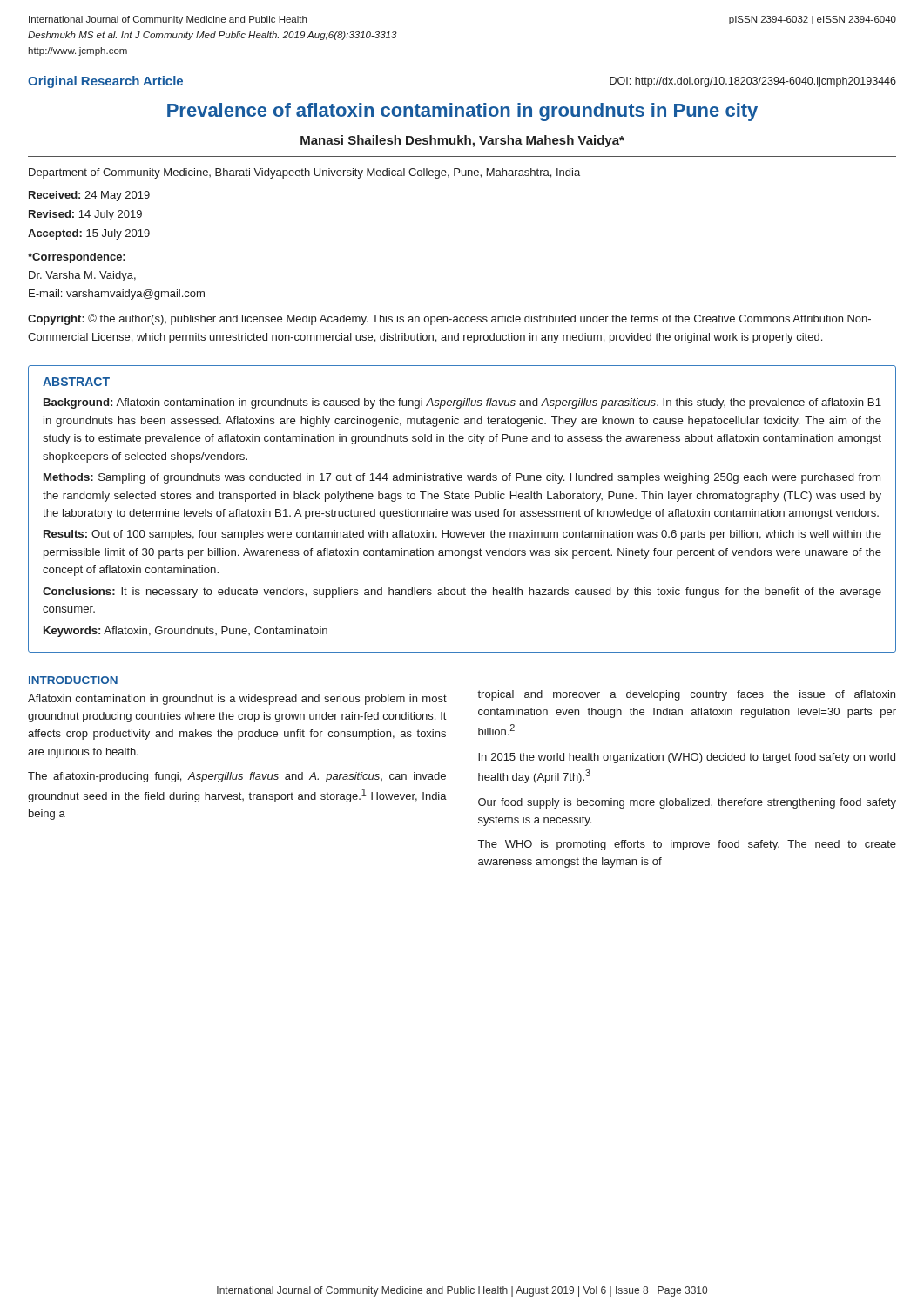Select the title with the text "Prevalence of aflatoxin contamination in groundnuts in Pune"
Image resolution: width=924 pixels, height=1307 pixels.
click(462, 111)
